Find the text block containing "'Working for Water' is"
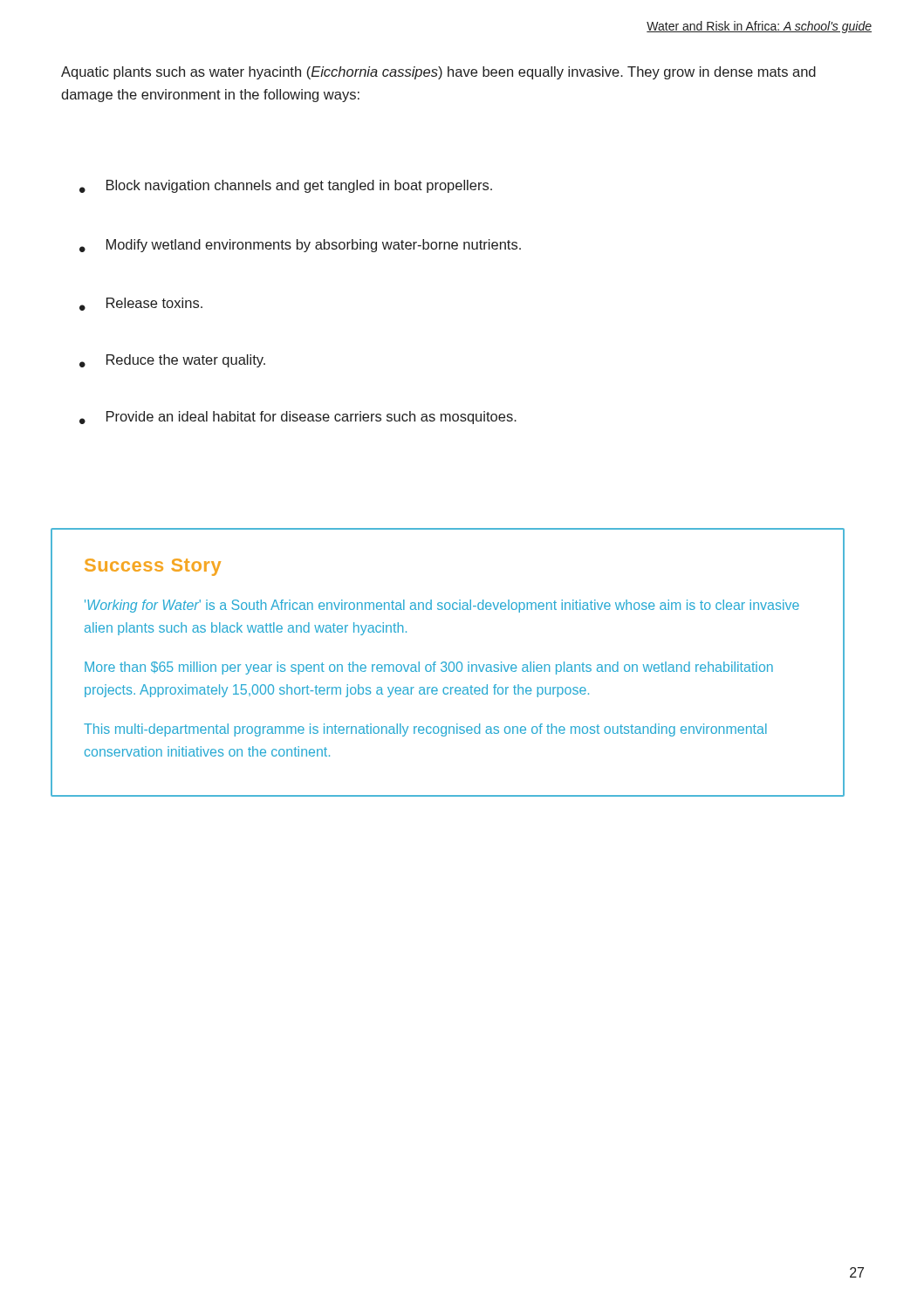The width and height of the screenshot is (924, 1309). pos(442,616)
